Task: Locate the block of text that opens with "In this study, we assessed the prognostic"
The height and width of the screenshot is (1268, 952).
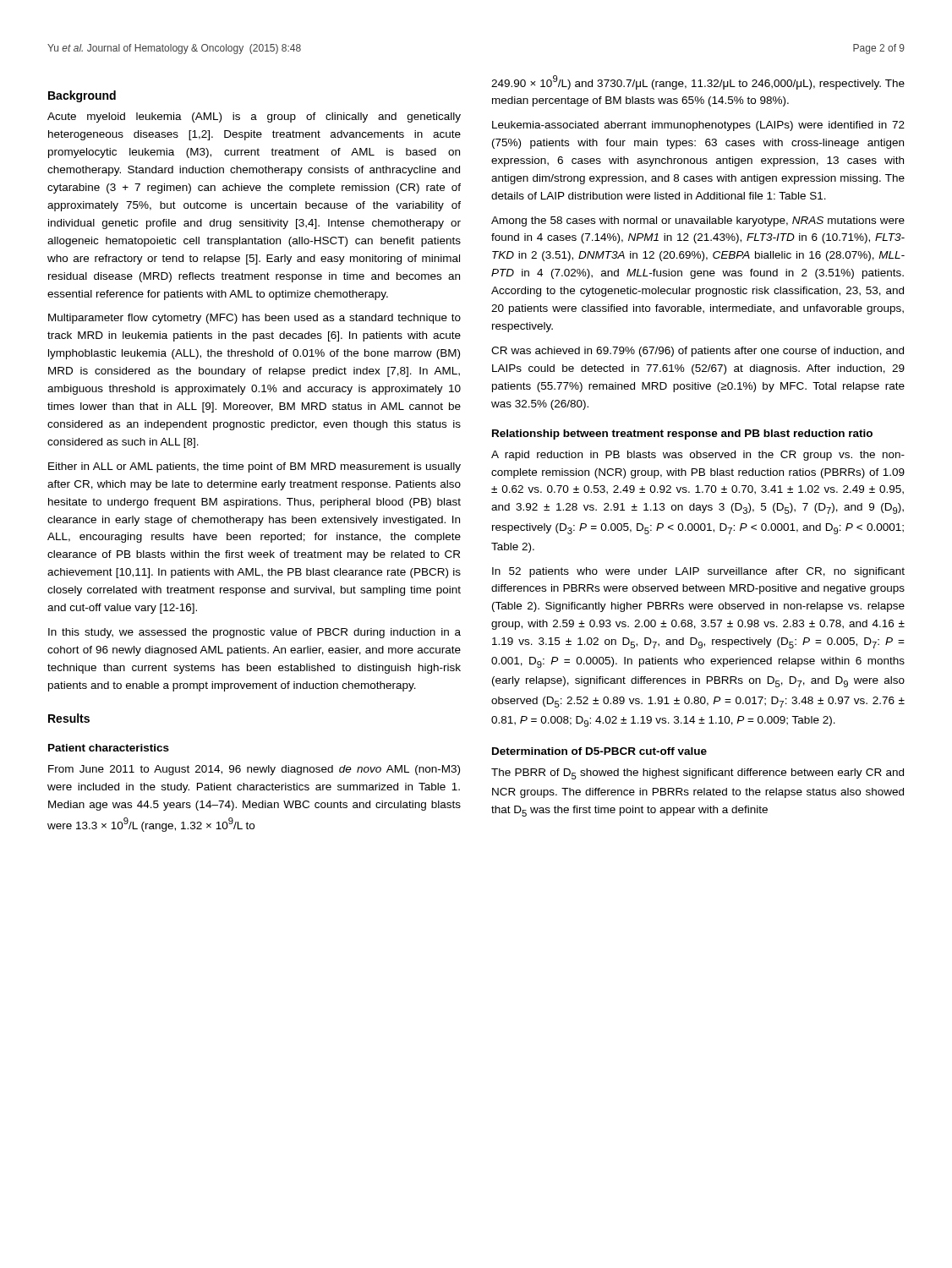Action: click(x=254, y=659)
